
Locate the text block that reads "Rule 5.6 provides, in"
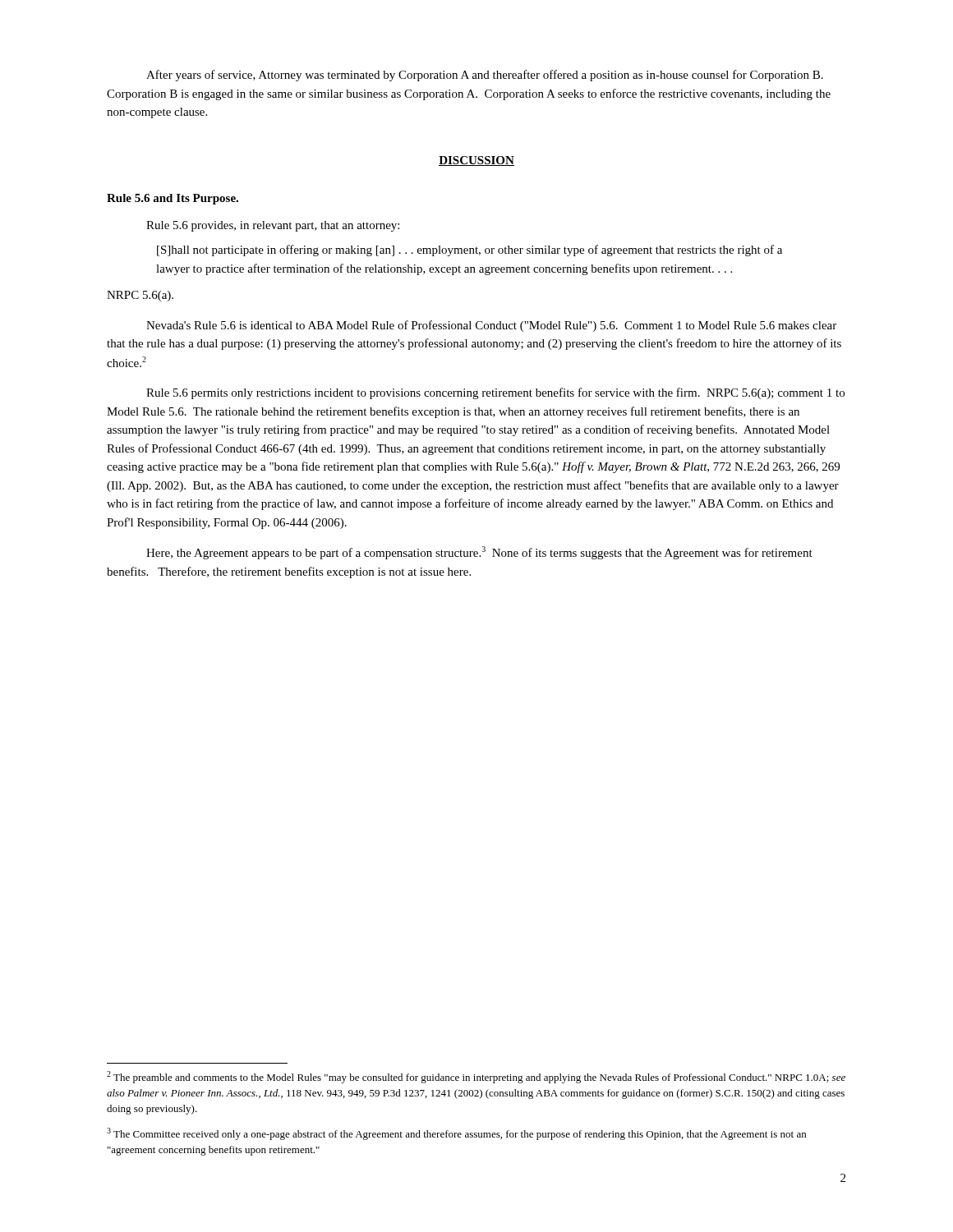click(273, 226)
